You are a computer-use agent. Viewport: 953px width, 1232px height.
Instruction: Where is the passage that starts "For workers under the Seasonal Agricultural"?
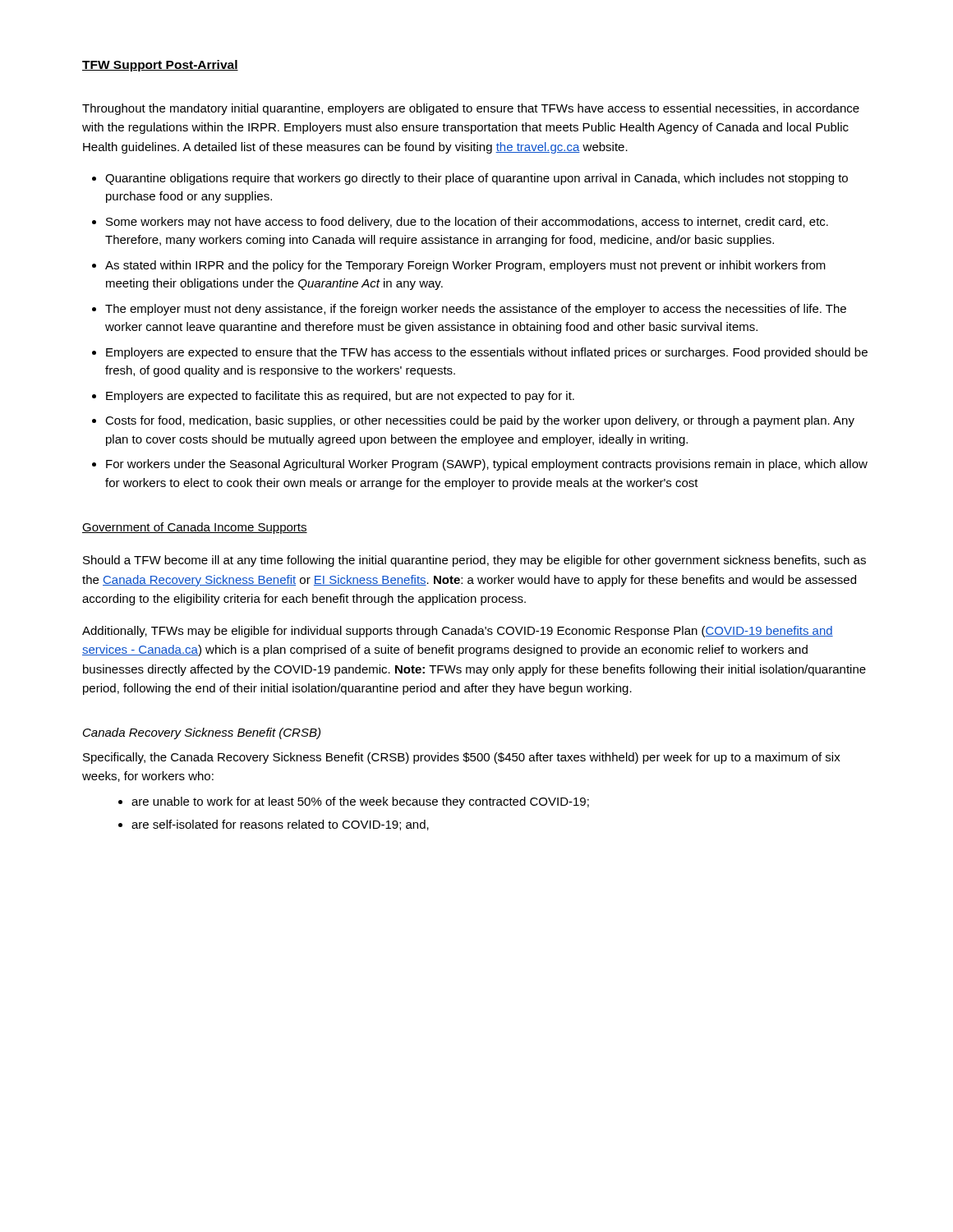coord(486,473)
